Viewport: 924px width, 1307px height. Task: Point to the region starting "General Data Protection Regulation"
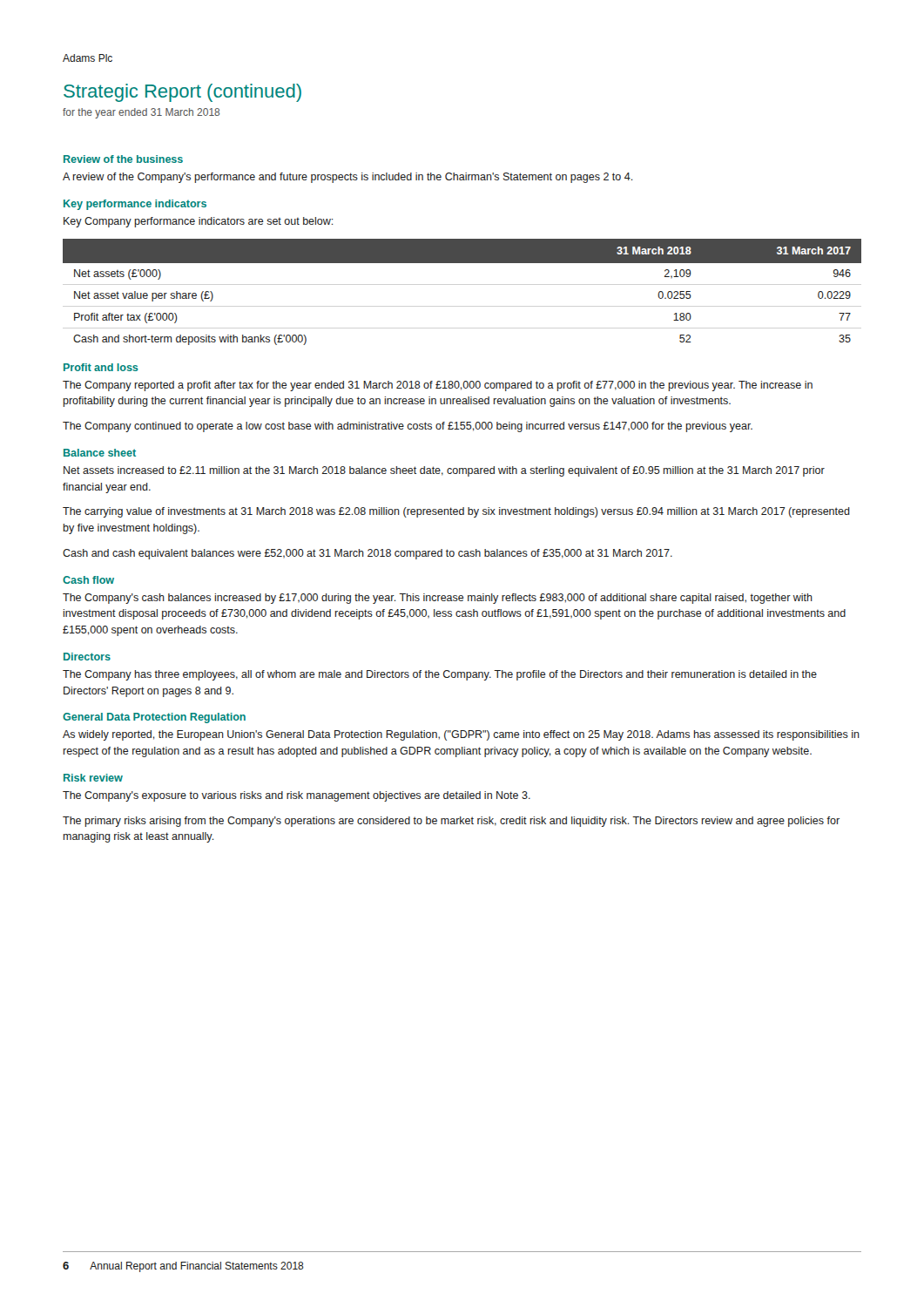pyautogui.click(x=154, y=717)
